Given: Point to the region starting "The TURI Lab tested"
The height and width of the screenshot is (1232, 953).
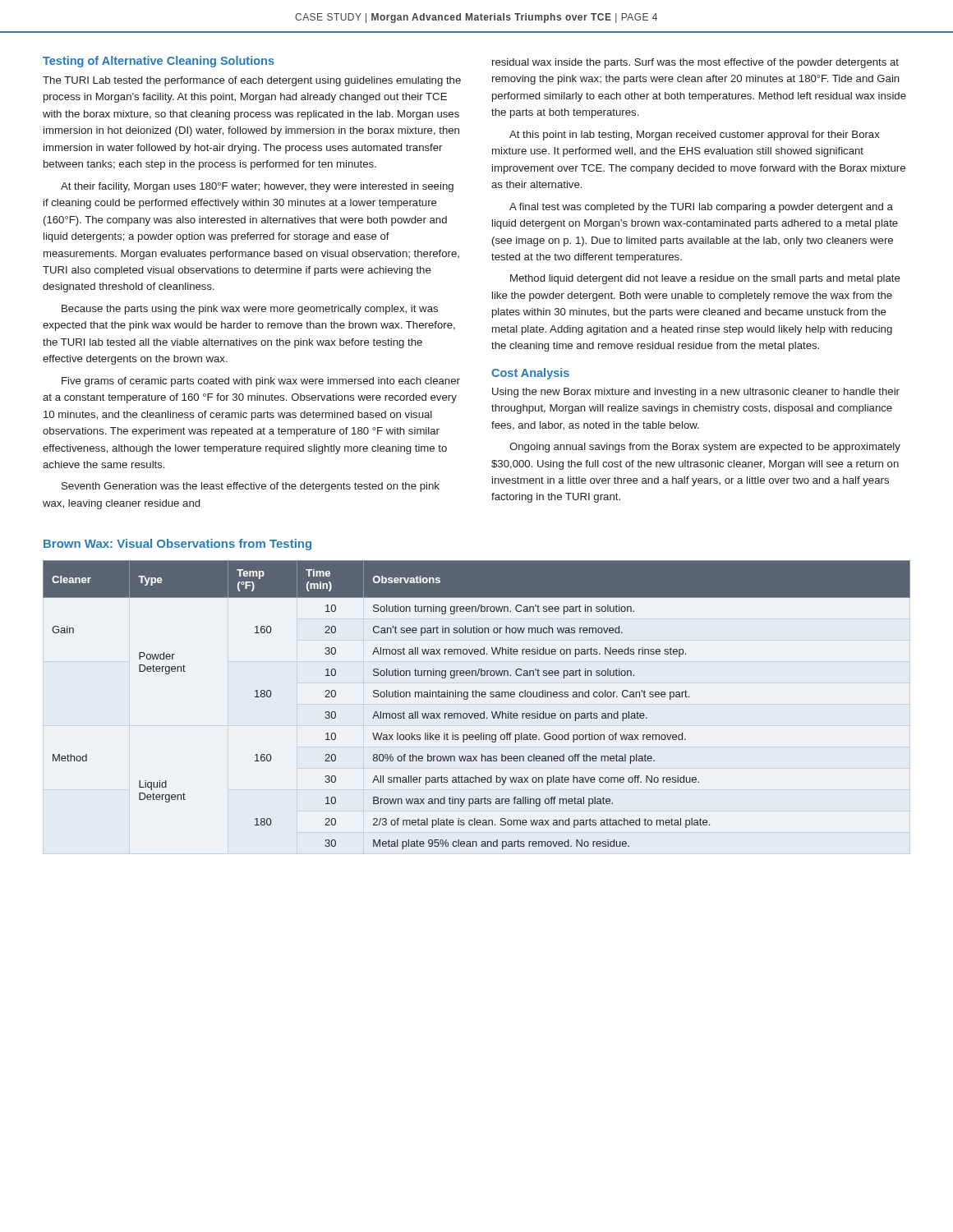Looking at the screenshot, I should (252, 81).
